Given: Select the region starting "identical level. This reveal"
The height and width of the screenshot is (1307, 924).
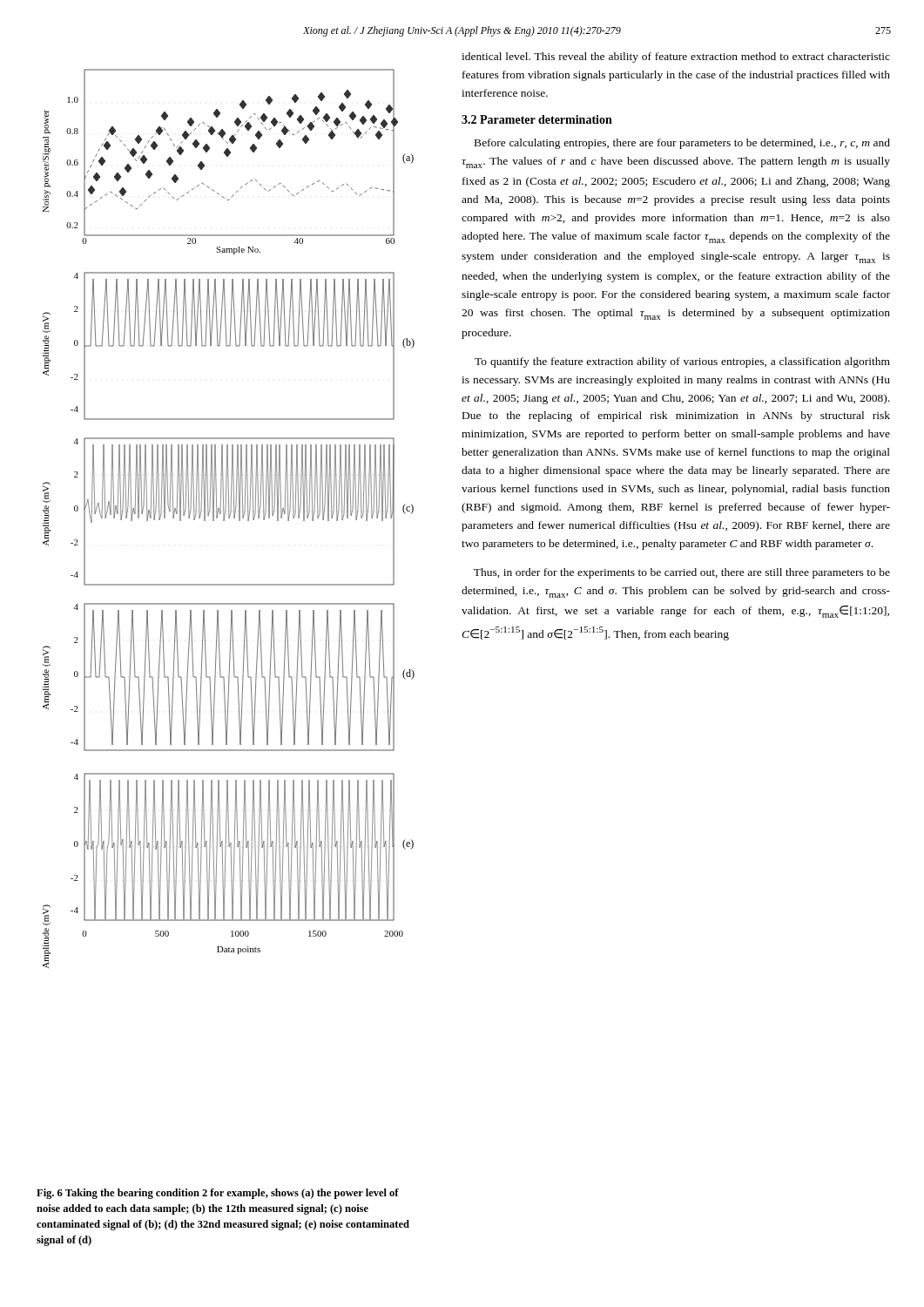Looking at the screenshot, I should coord(676,74).
